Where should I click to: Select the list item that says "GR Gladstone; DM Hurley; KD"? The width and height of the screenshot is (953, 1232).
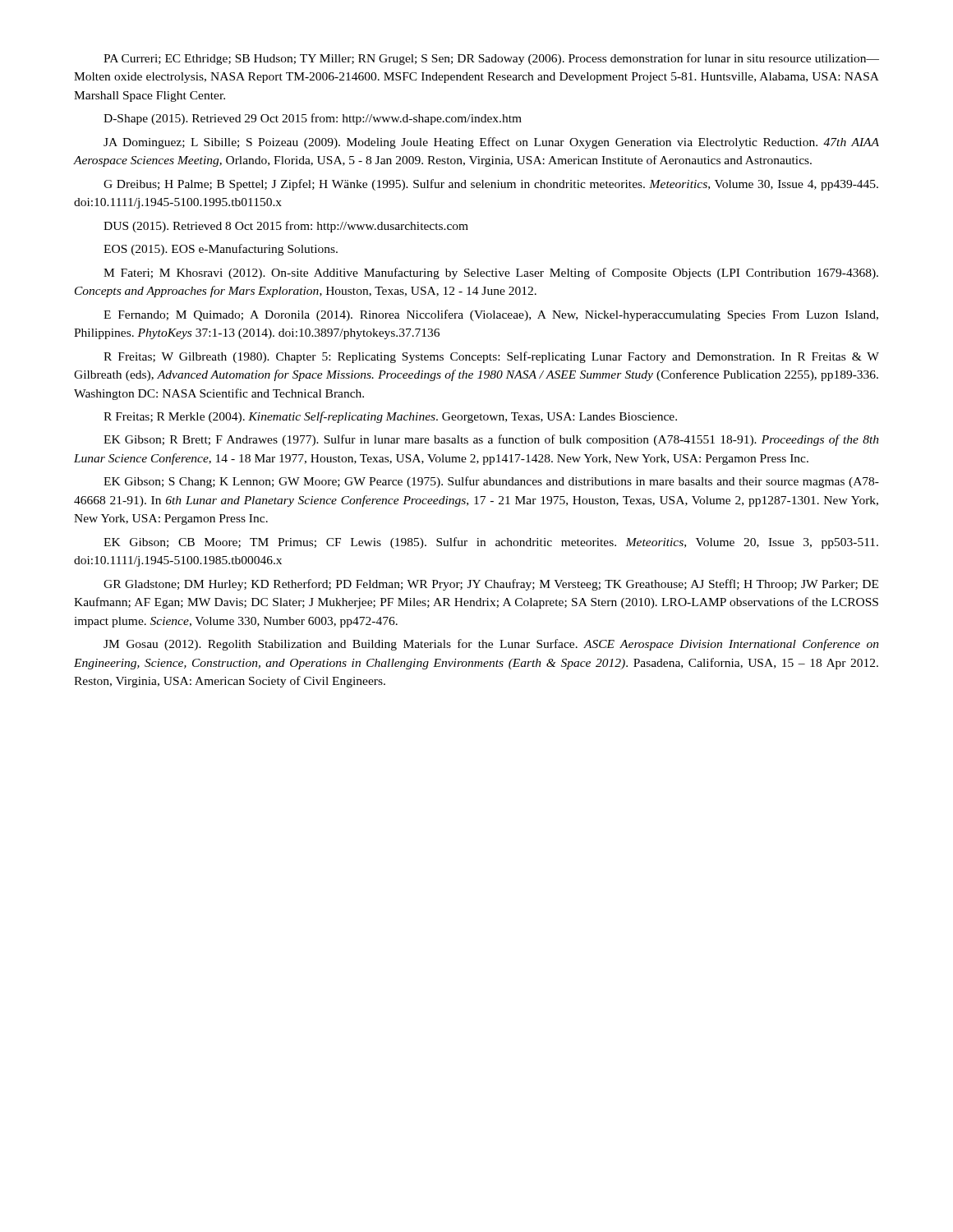(476, 602)
